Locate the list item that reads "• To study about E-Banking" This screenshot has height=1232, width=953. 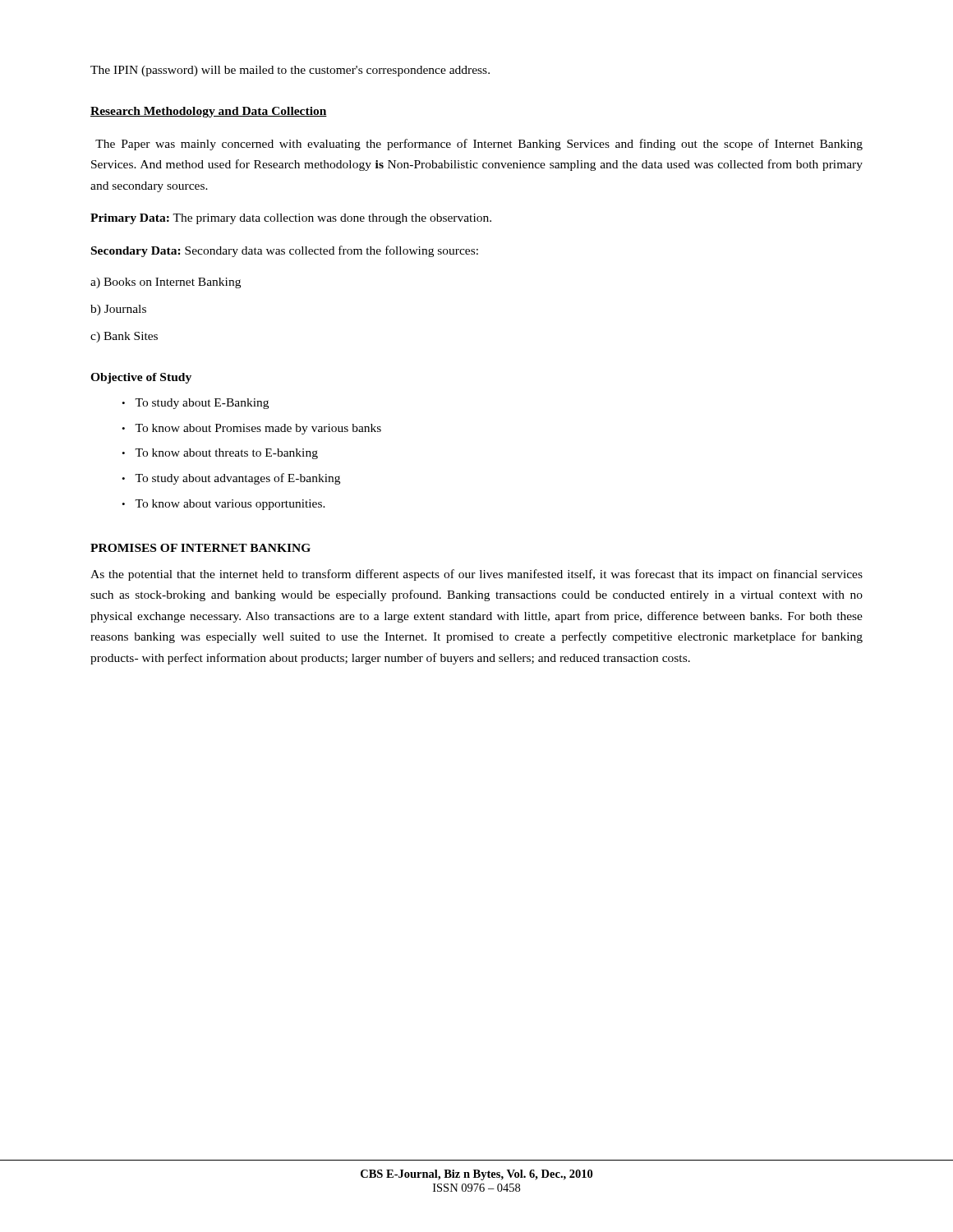pos(195,403)
